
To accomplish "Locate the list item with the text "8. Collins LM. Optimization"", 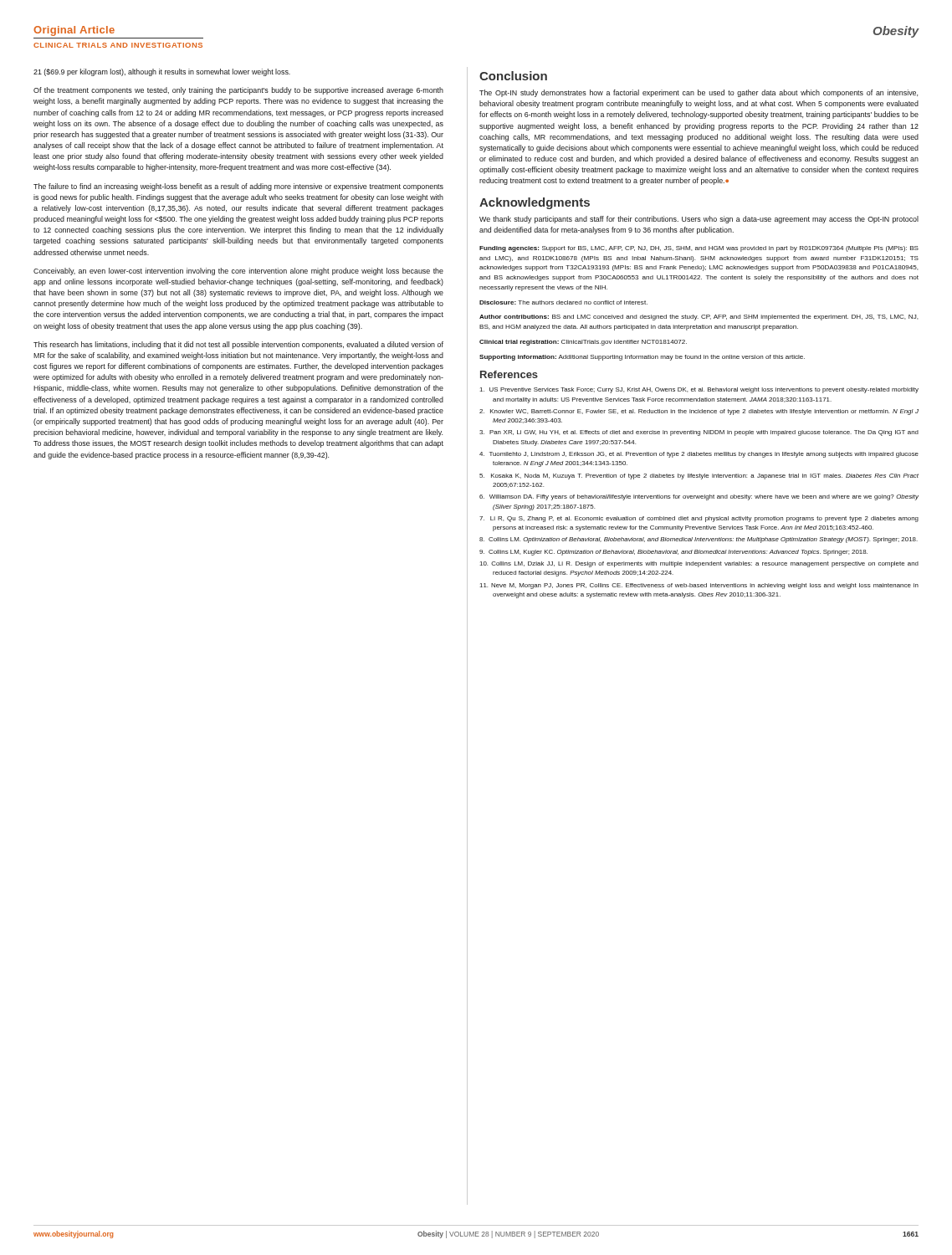I will click(x=699, y=540).
